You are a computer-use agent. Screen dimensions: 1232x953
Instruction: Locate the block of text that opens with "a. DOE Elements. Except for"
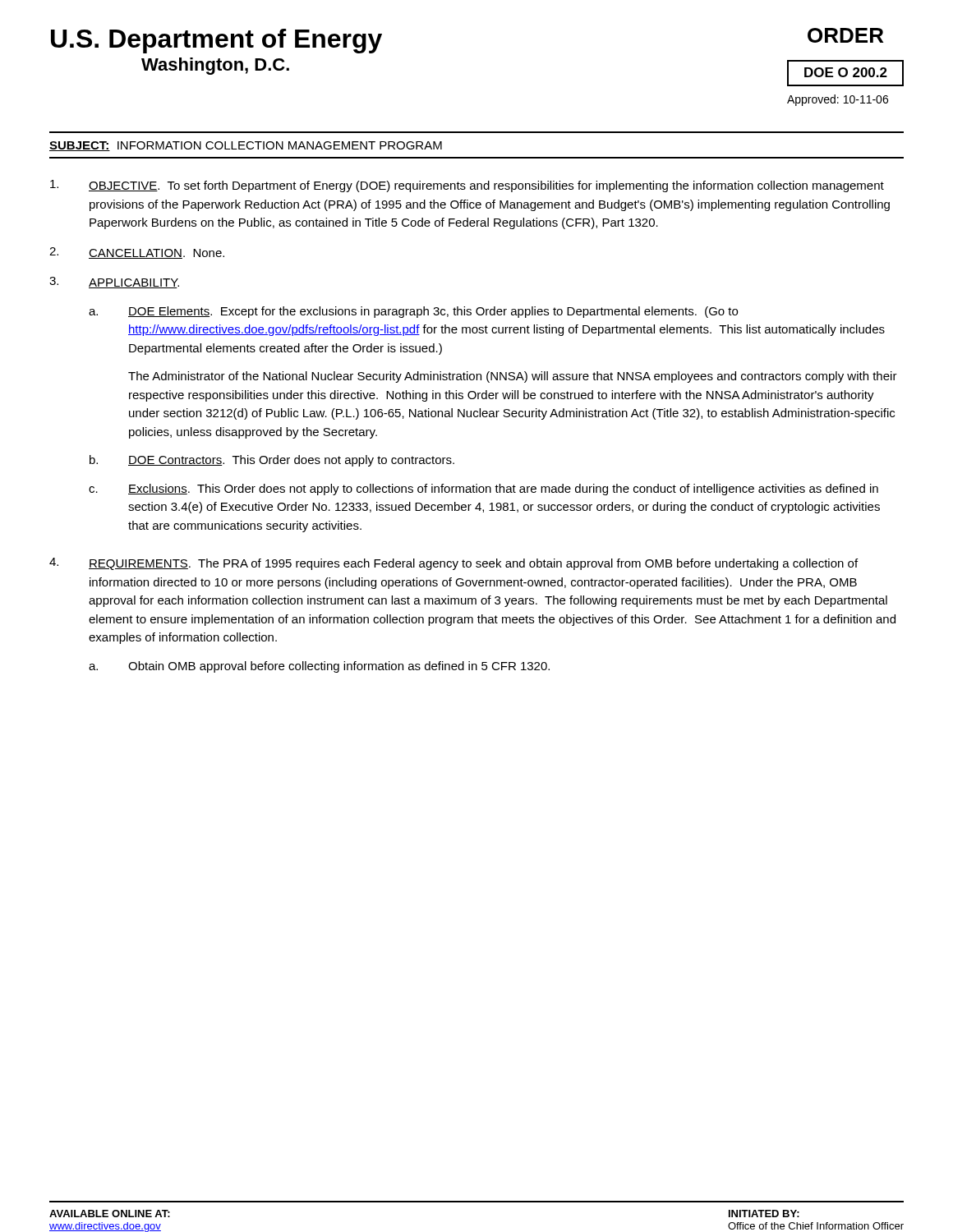(x=496, y=371)
